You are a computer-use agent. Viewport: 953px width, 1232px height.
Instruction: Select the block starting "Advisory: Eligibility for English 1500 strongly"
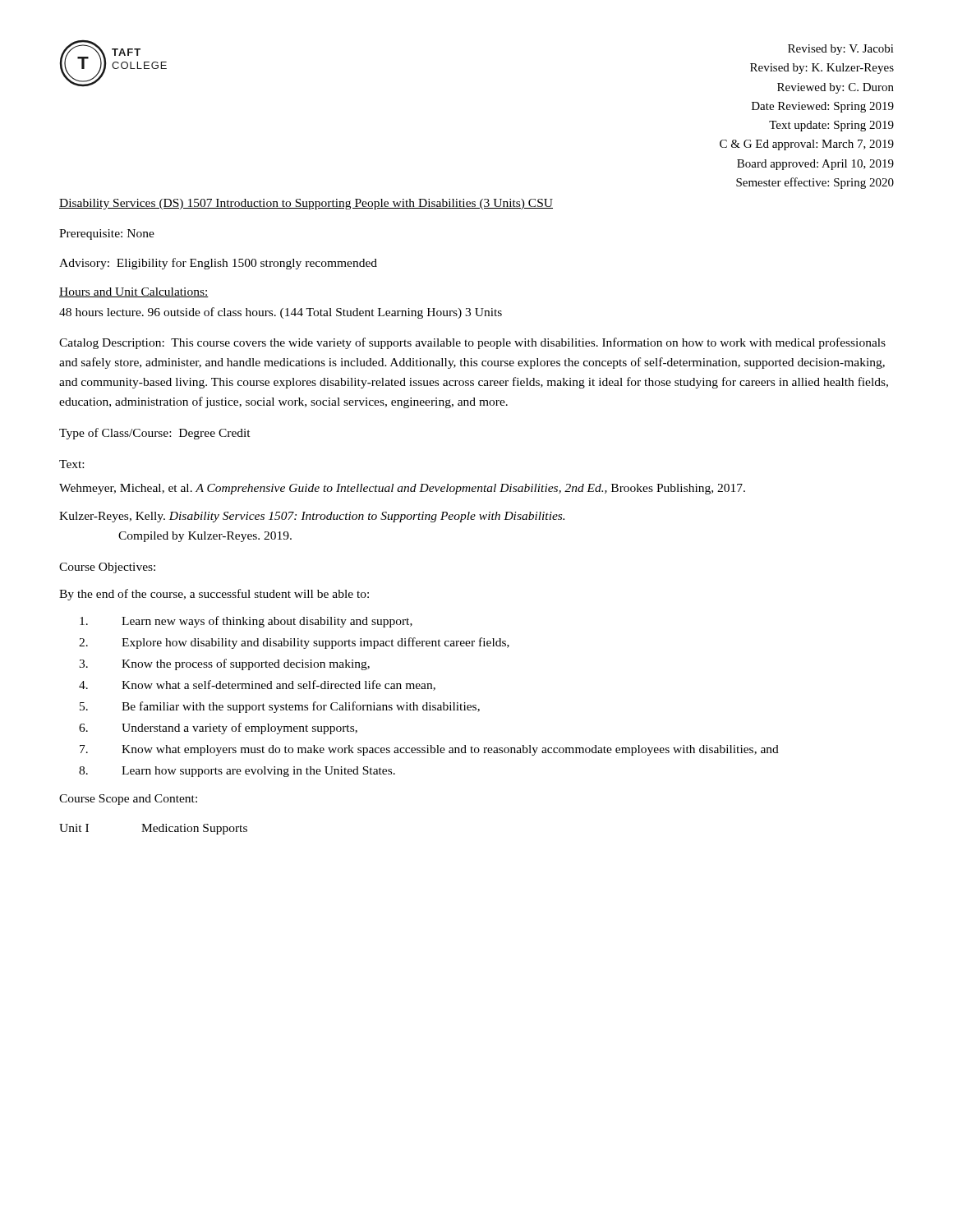[218, 262]
